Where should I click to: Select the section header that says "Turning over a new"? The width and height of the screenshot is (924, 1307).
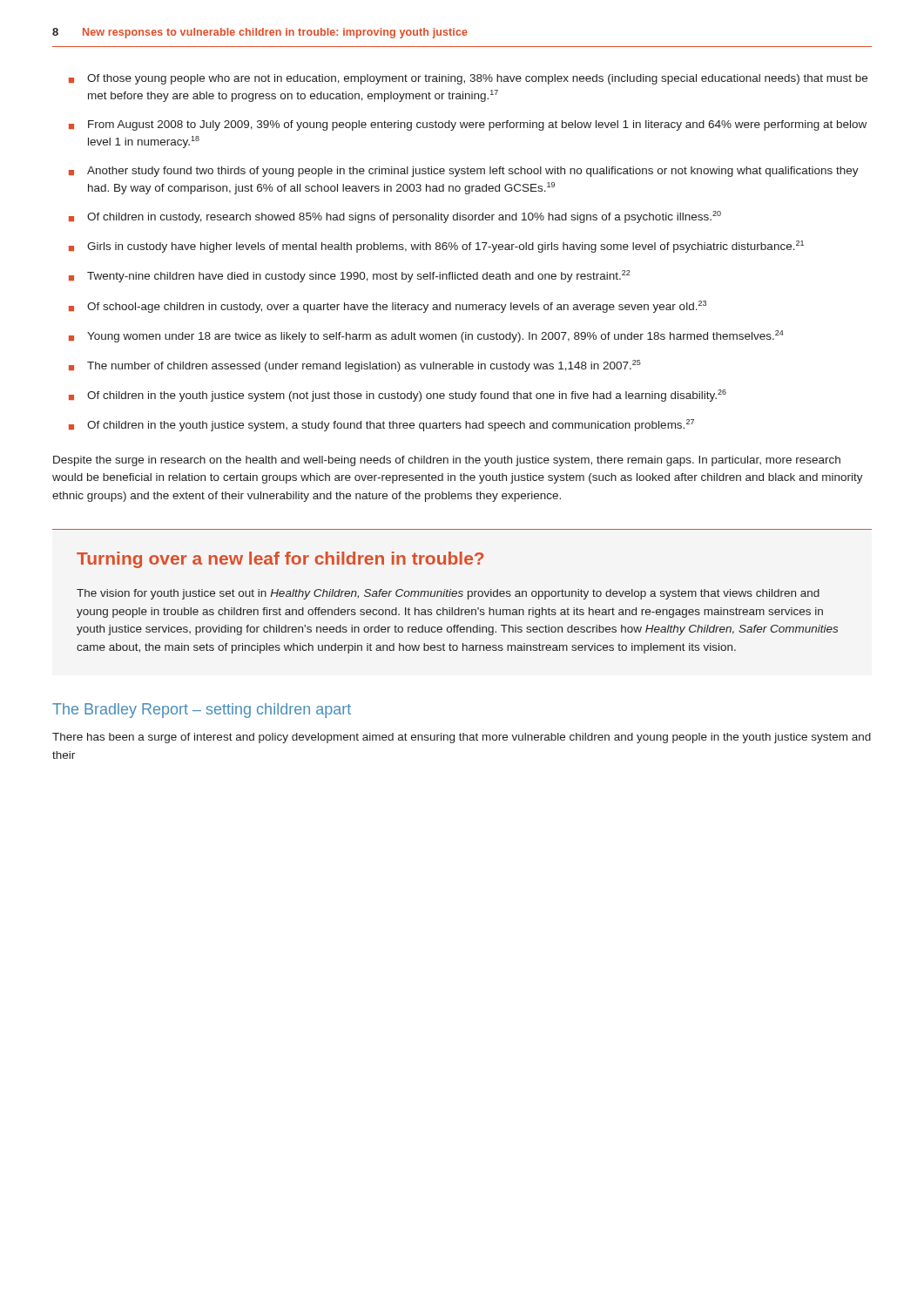click(281, 558)
